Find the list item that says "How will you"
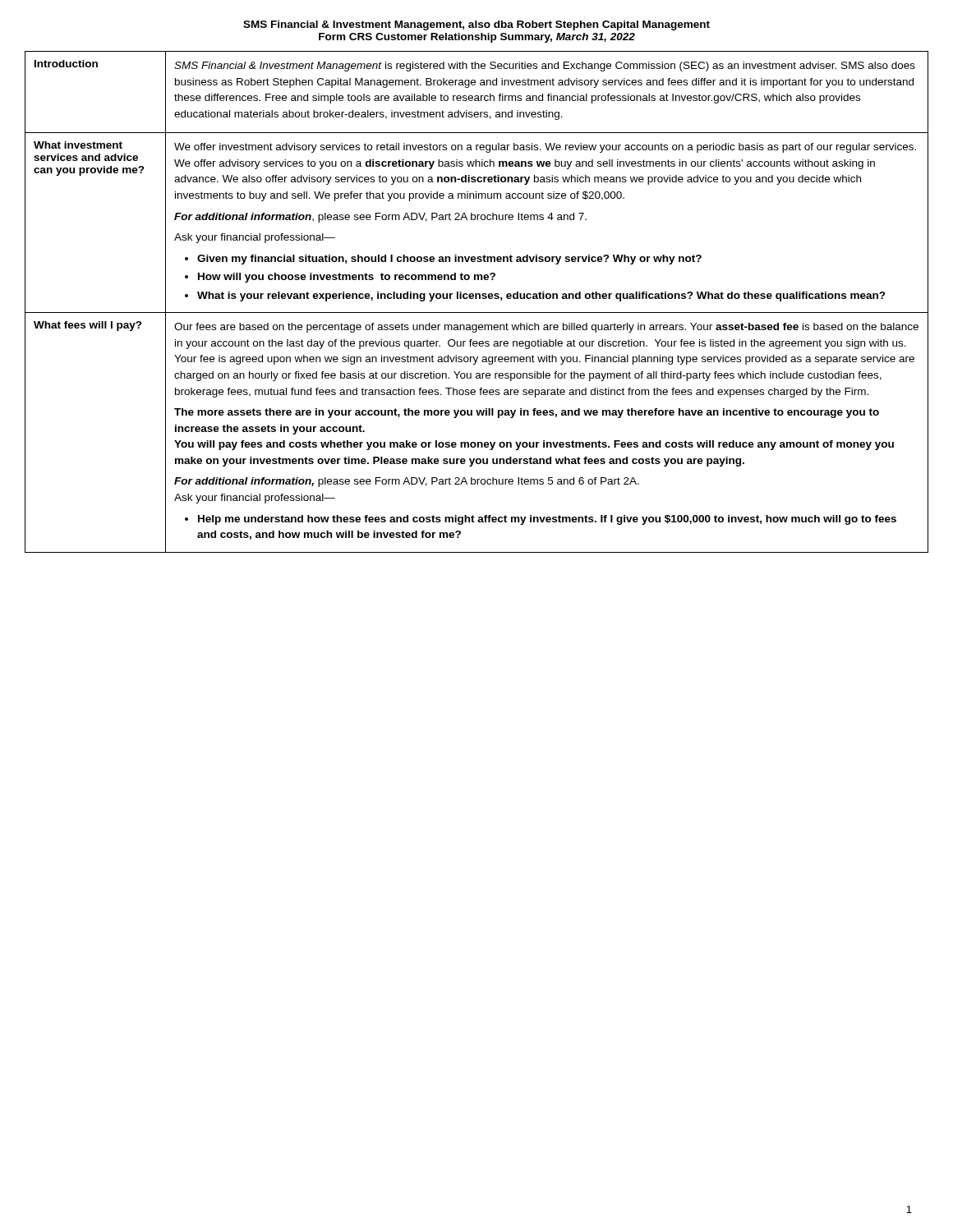953x1232 pixels. [347, 277]
